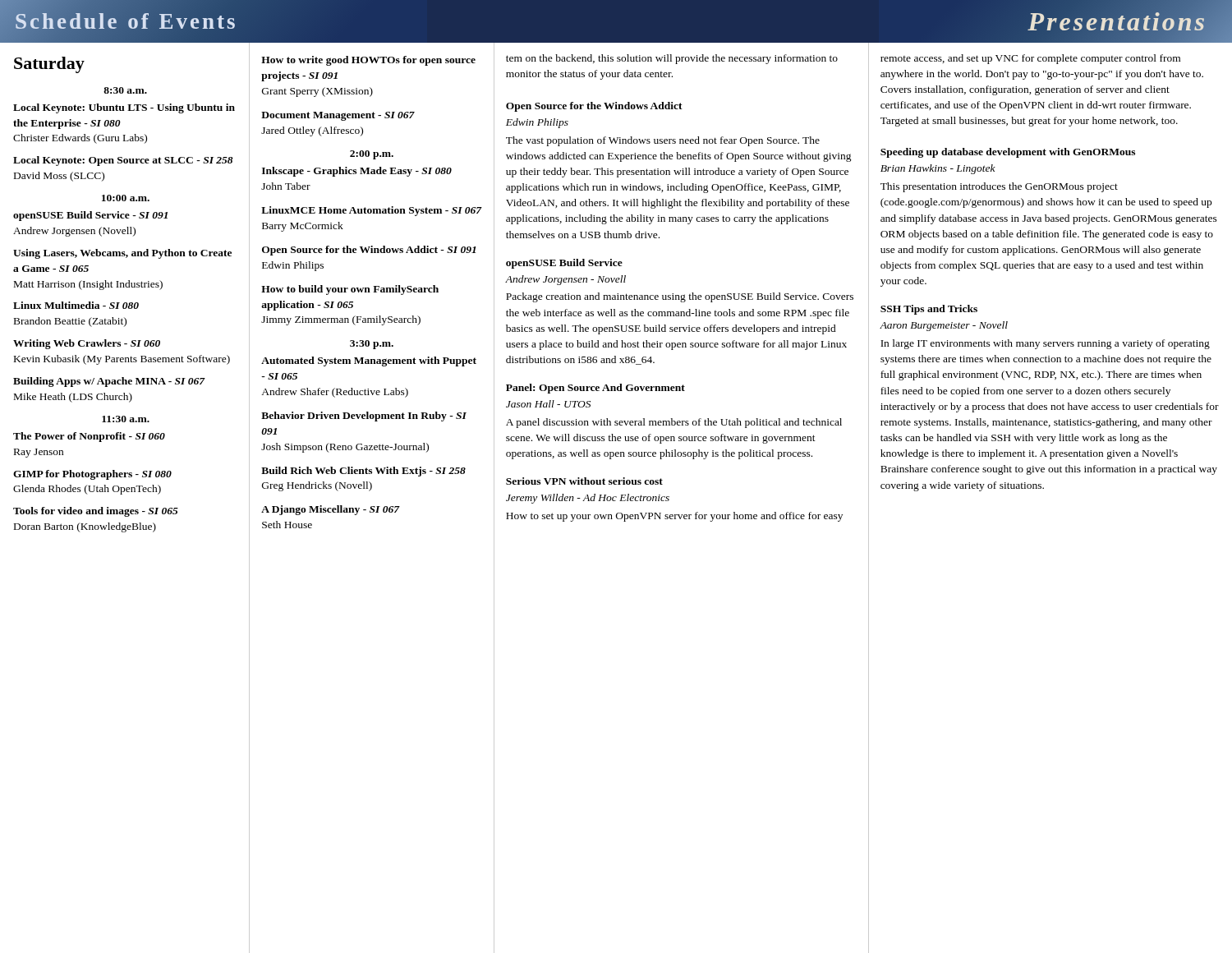Point to the passage starting "Speeding up database development"
Viewport: 1232px width, 953px height.
pyautogui.click(x=1008, y=153)
